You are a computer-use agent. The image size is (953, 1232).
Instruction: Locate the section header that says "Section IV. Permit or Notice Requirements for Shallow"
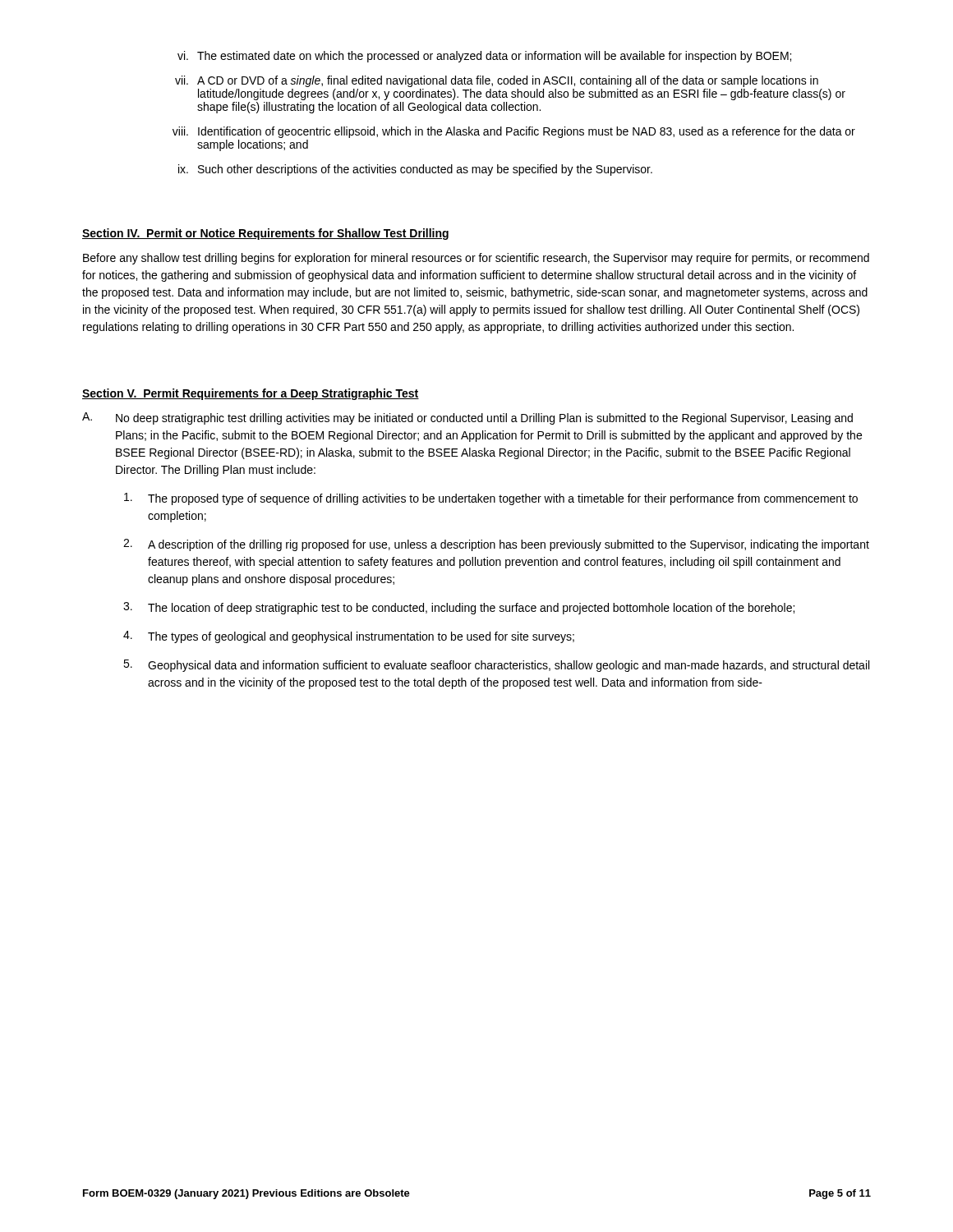[x=266, y=233]
